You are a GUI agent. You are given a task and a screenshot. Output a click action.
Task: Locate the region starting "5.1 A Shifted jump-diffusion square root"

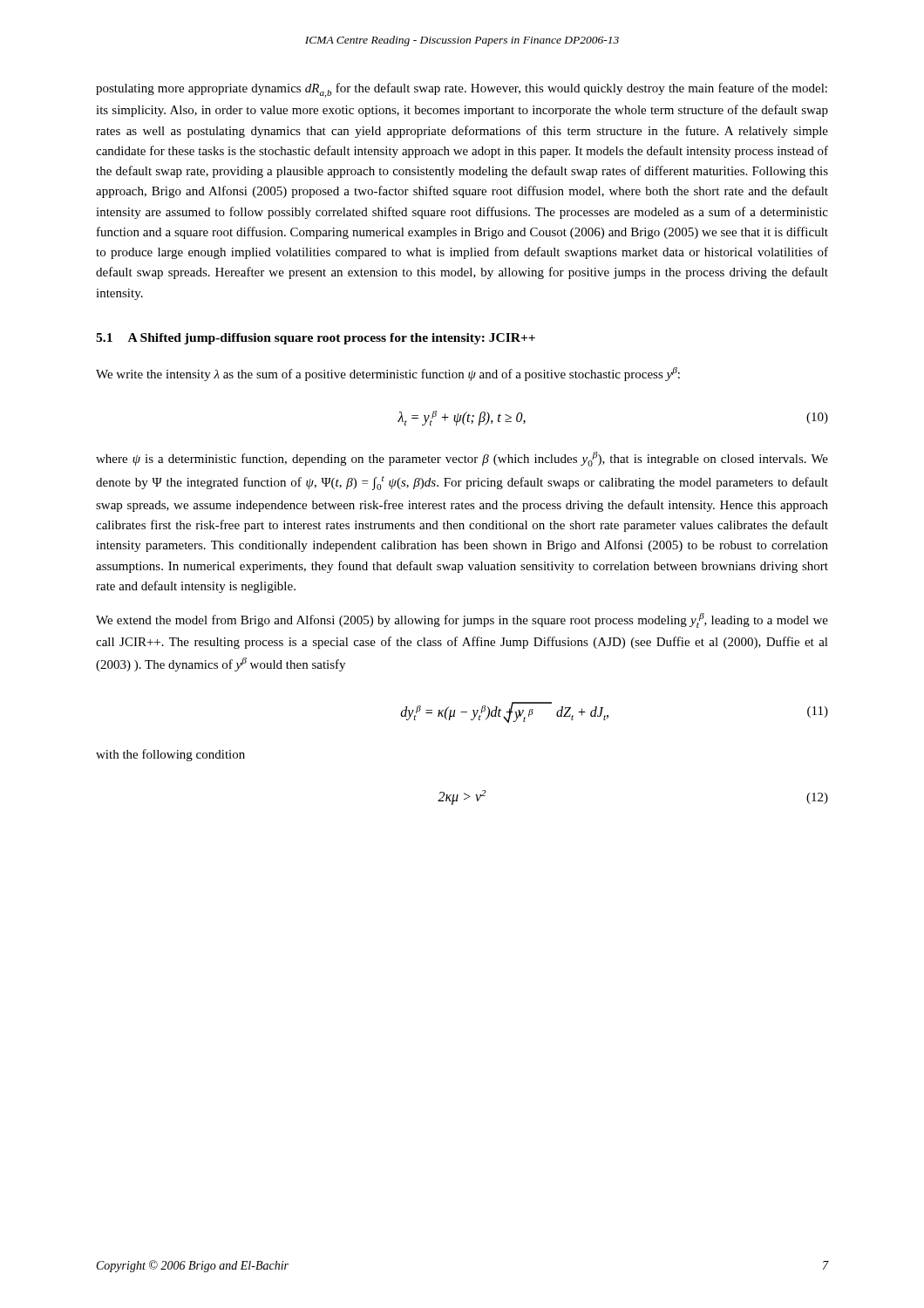tap(316, 337)
